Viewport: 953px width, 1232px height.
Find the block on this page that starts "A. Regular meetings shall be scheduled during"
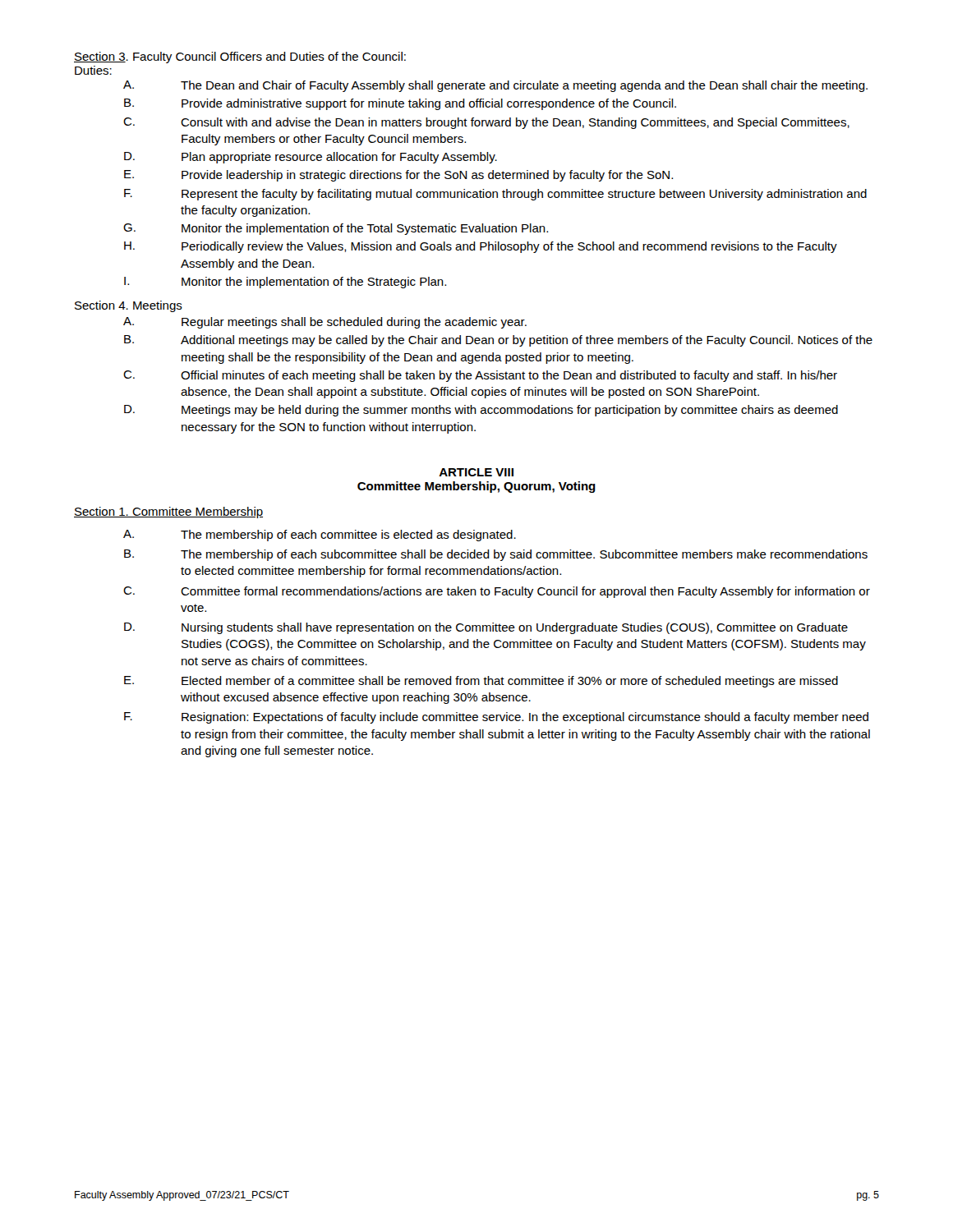(501, 322)
